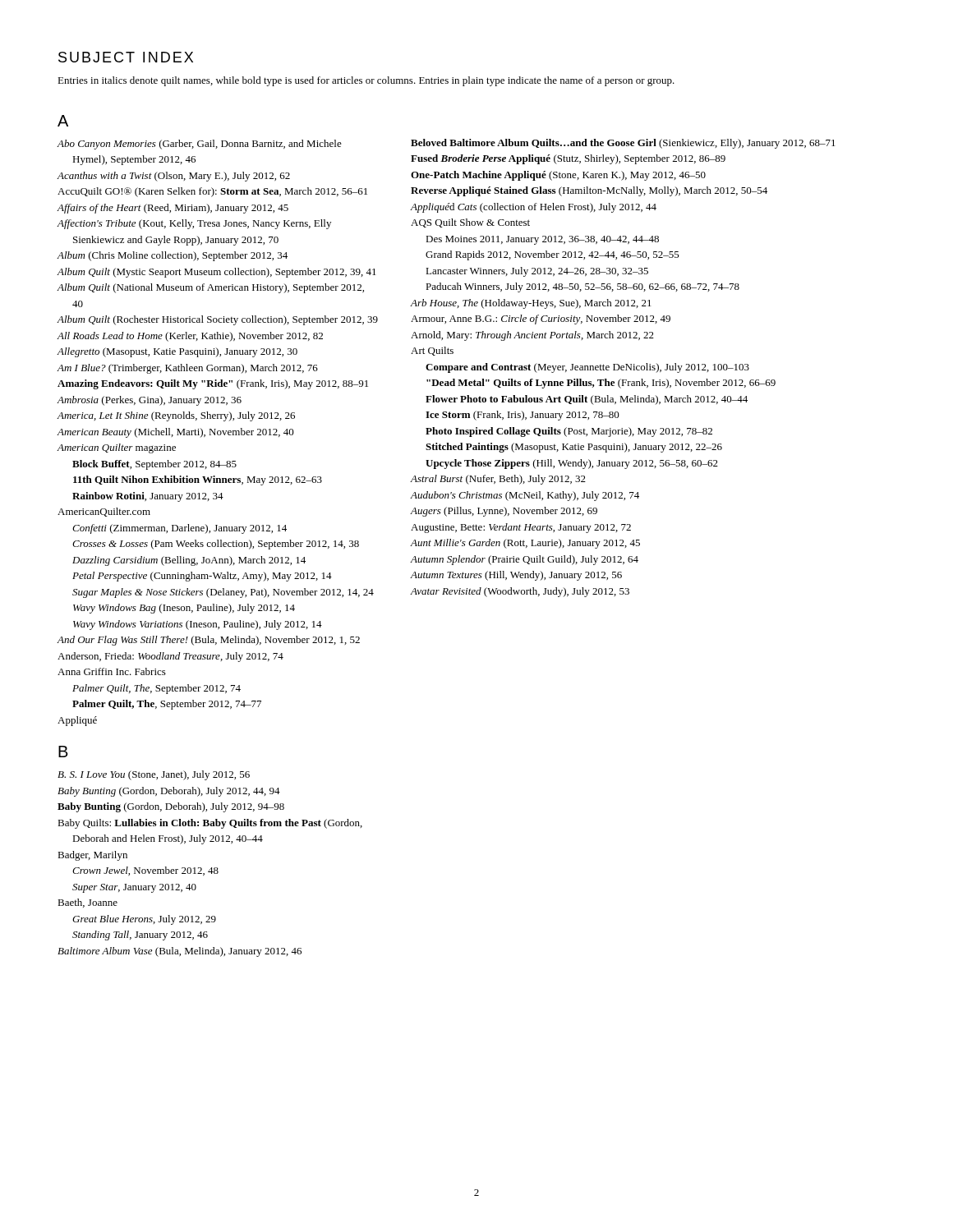Locate the text starting "Art Quilts"
This screenshot has height=1232, width=953.
click(x=432, y=351)
